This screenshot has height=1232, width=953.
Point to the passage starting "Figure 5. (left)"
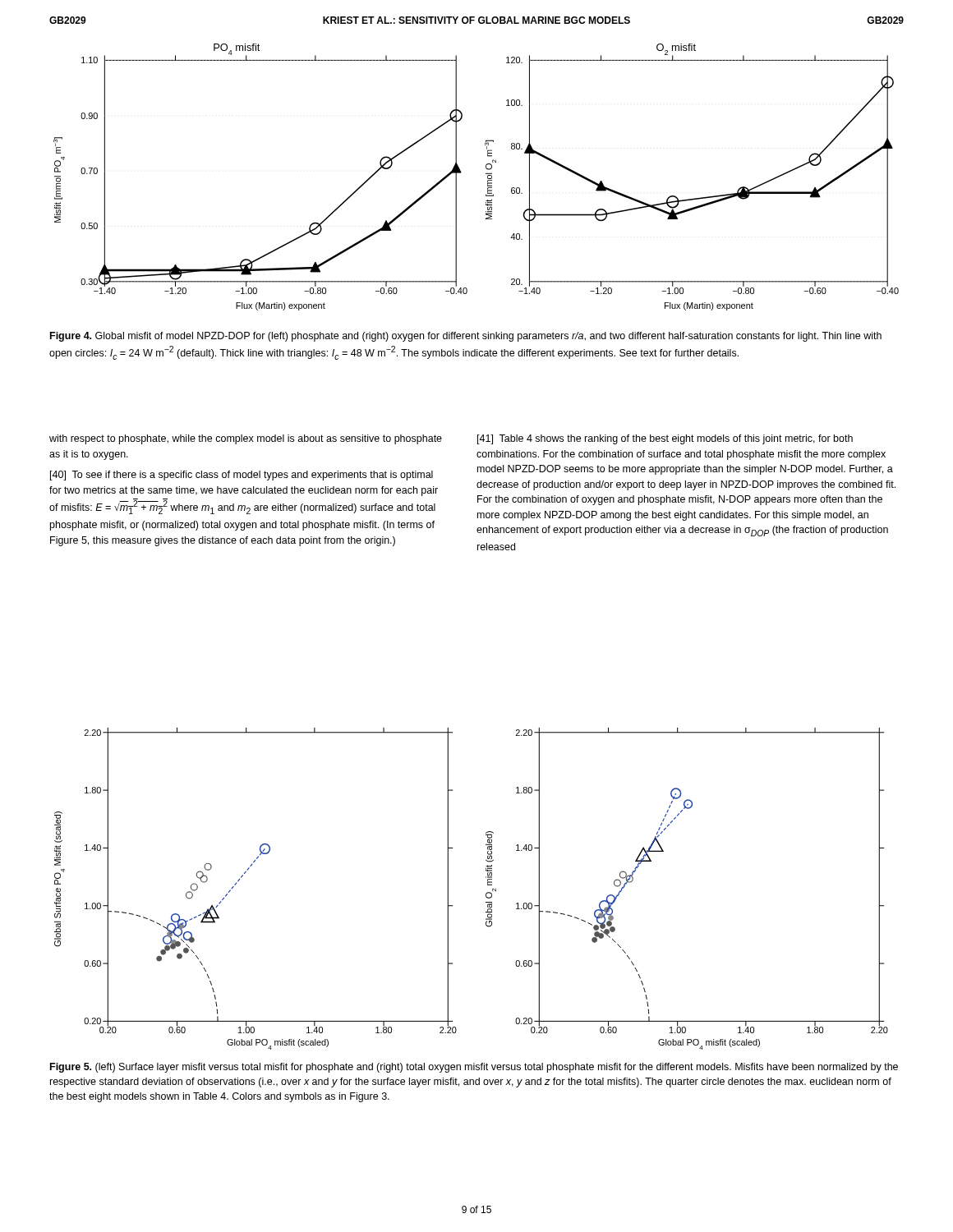(474, 1082)
